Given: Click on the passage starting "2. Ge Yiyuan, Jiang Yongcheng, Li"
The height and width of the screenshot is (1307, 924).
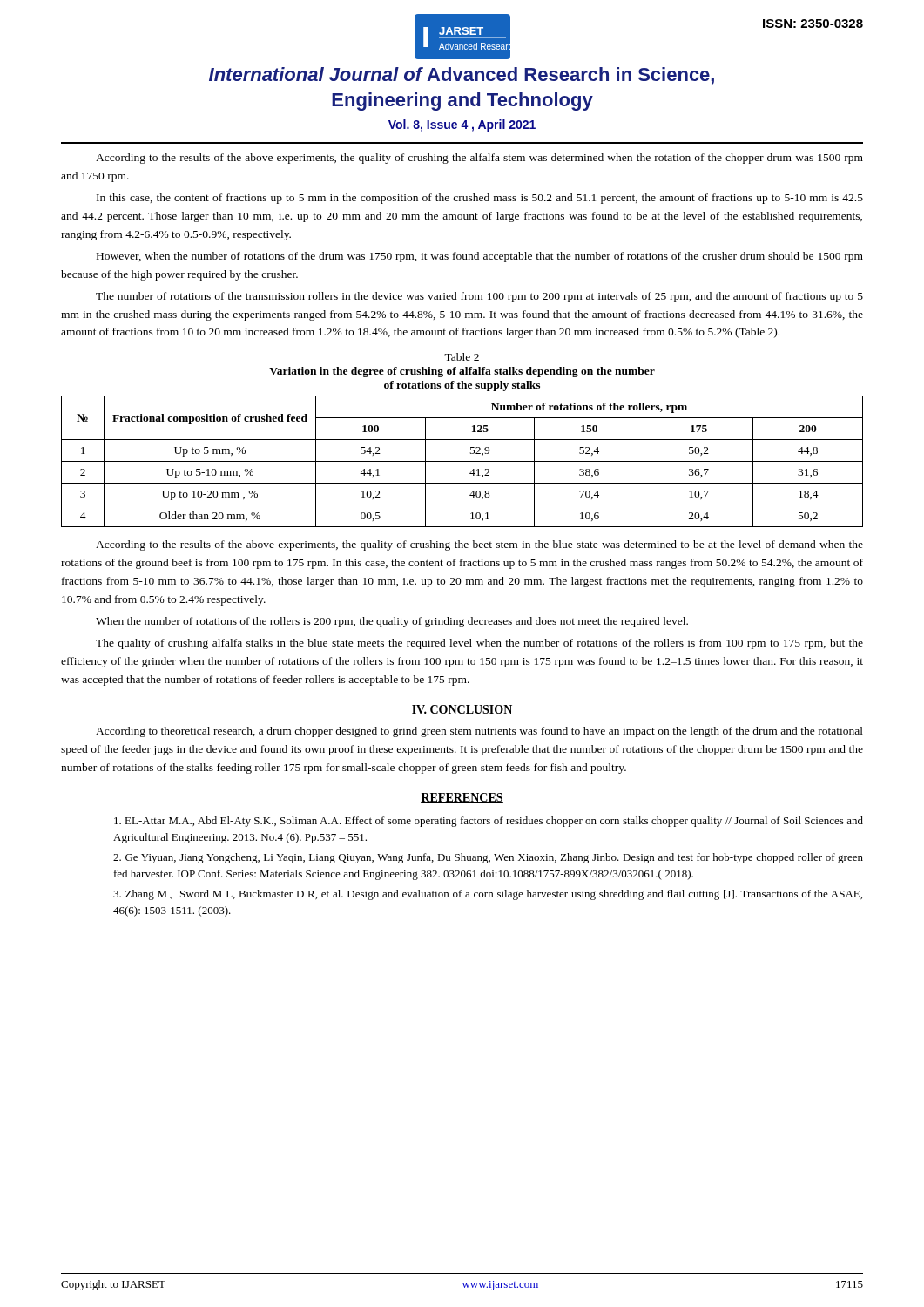Looking at the screenshot, I should pos(488,865).
